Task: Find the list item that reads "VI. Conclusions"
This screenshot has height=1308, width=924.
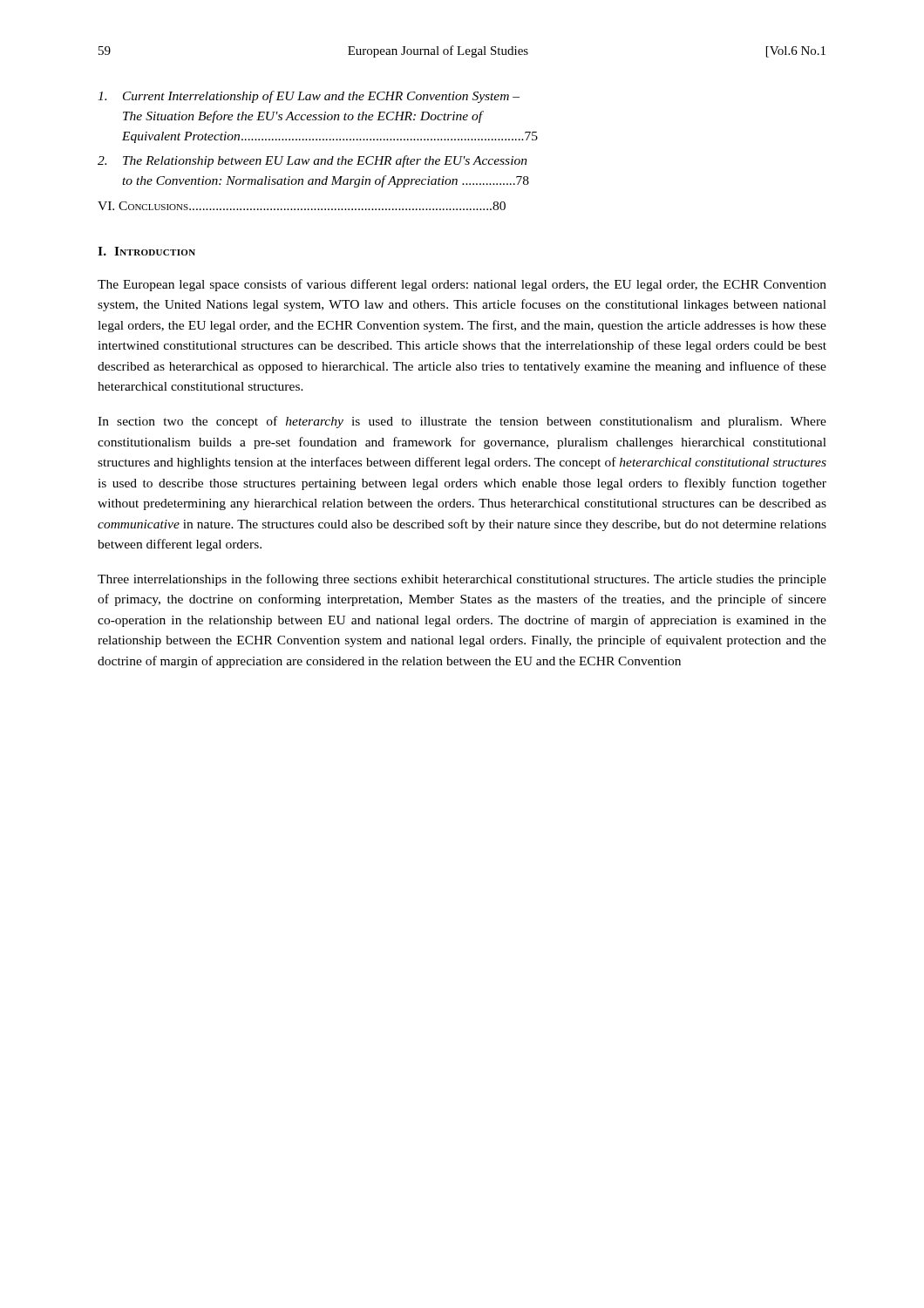Action: click(x=462, y=205)
